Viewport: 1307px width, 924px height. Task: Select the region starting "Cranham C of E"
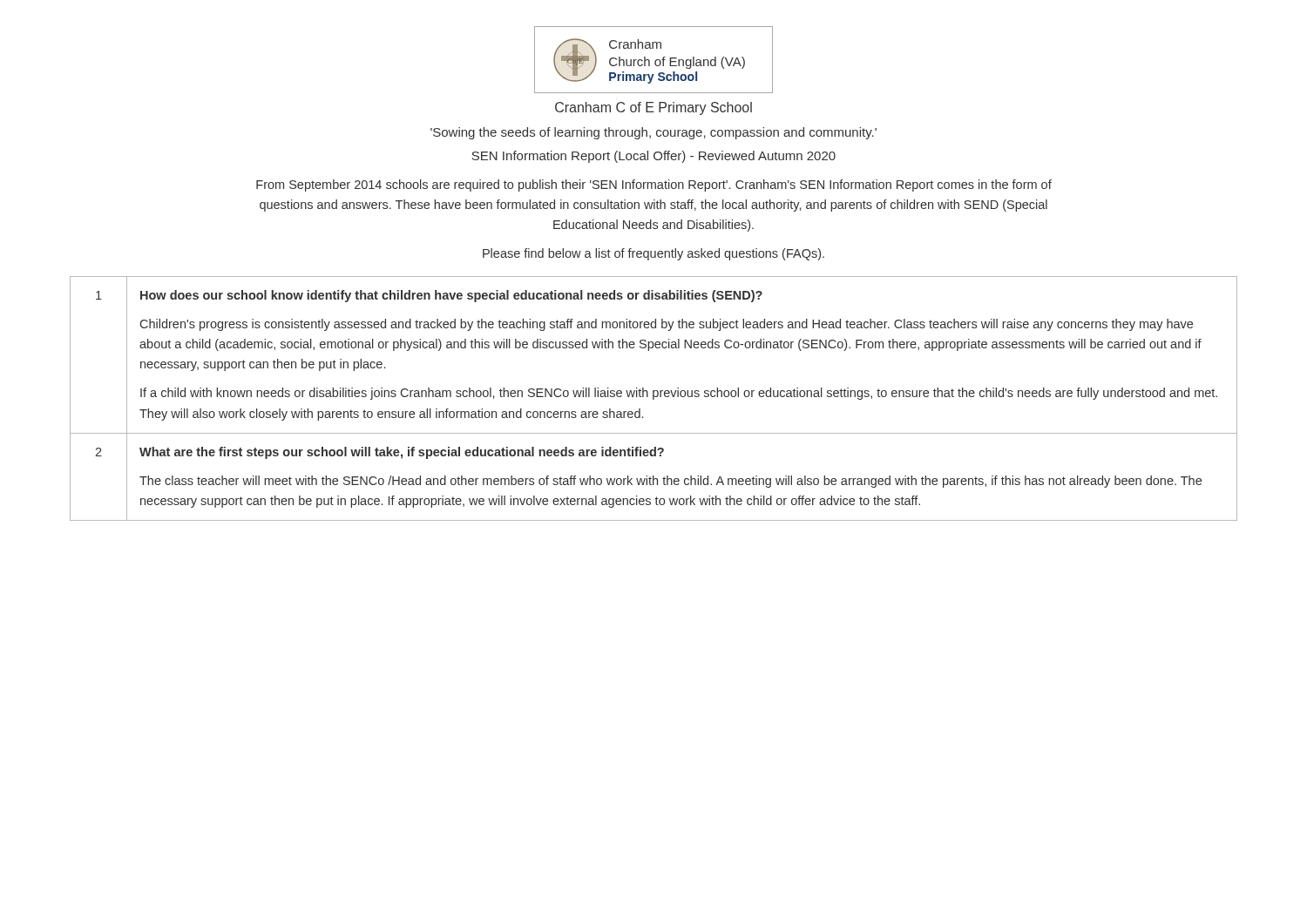654,108
